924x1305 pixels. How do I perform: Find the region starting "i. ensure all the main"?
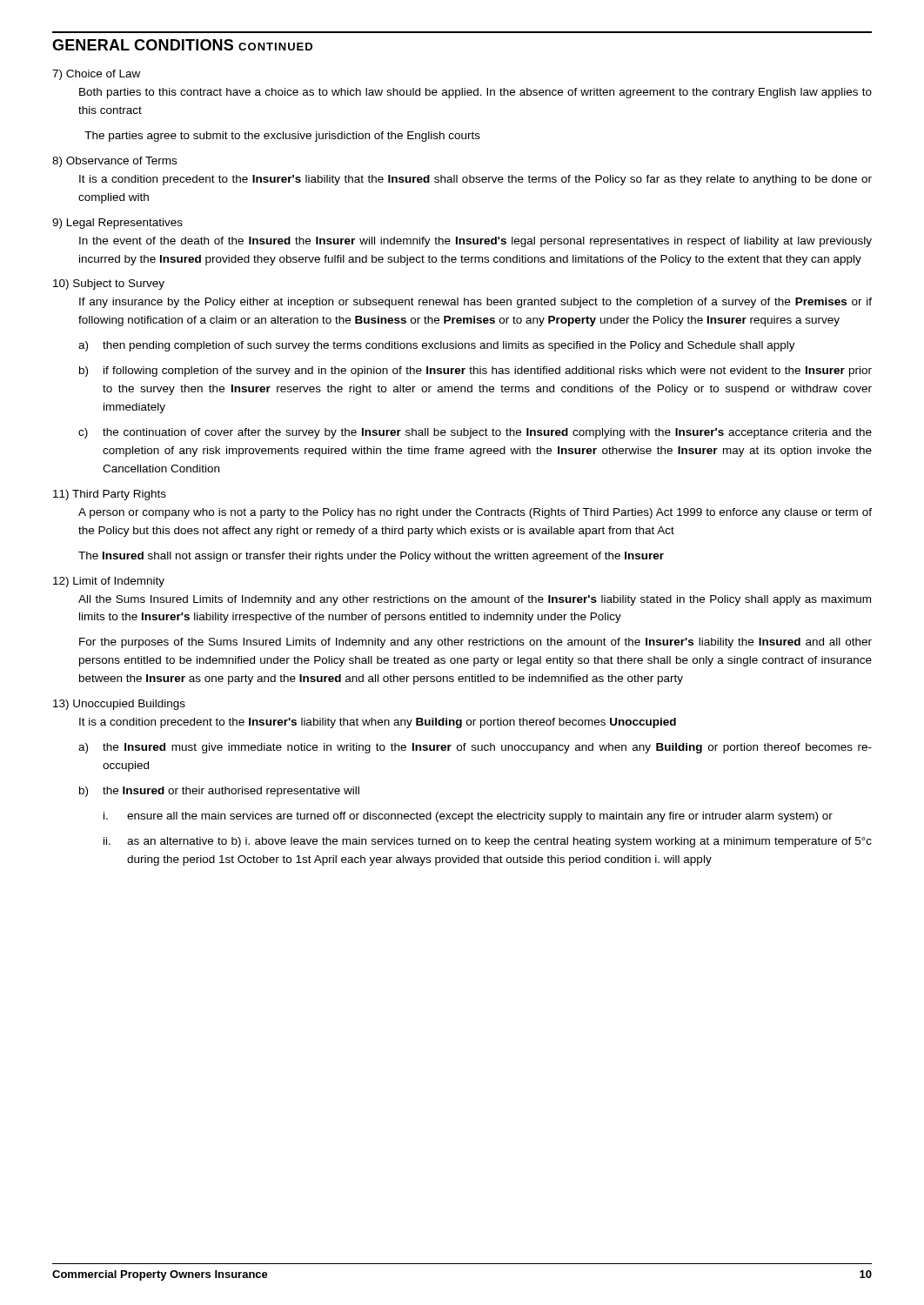tap(487, 816)
